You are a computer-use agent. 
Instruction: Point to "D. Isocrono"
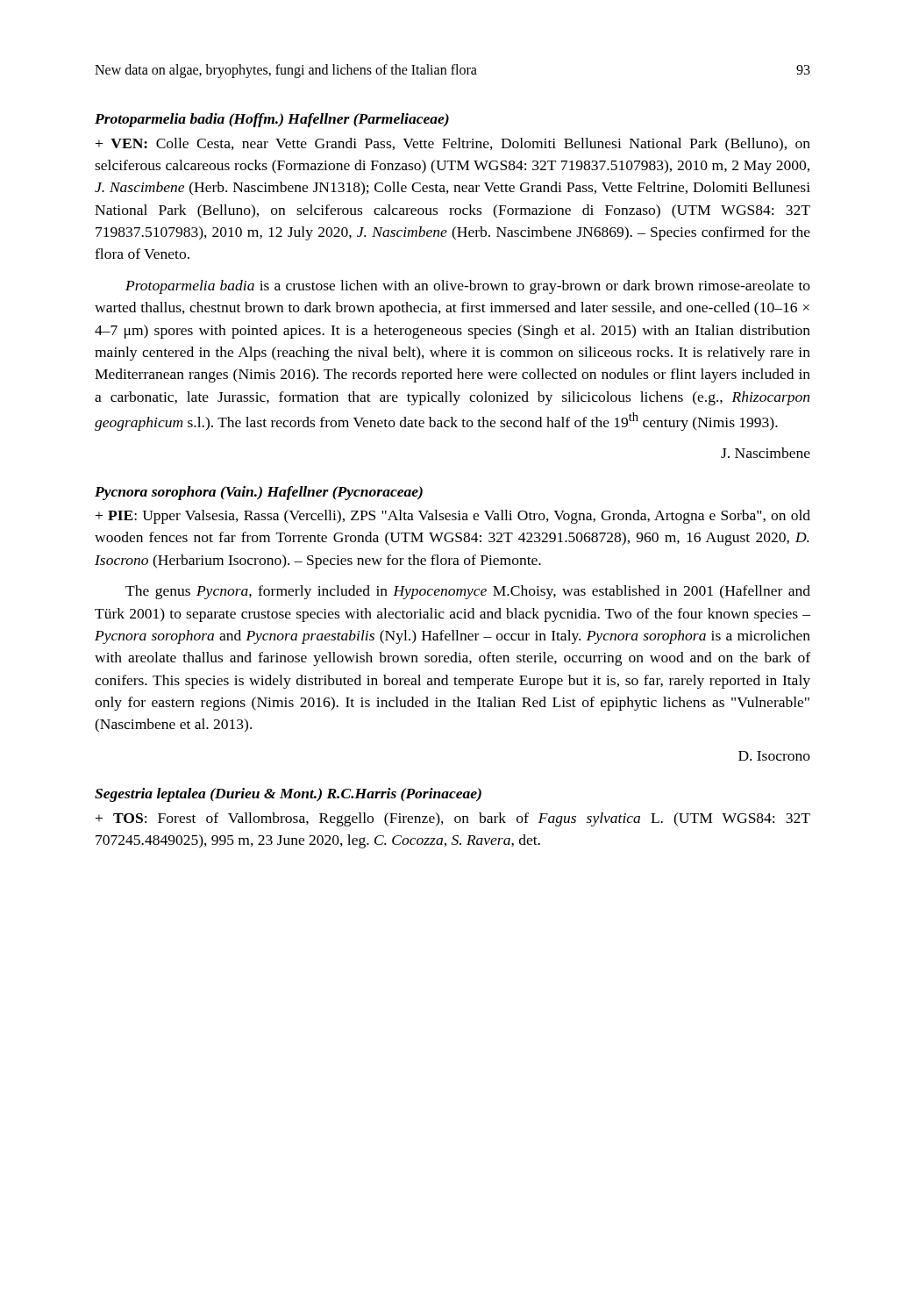tap(774, 755)
